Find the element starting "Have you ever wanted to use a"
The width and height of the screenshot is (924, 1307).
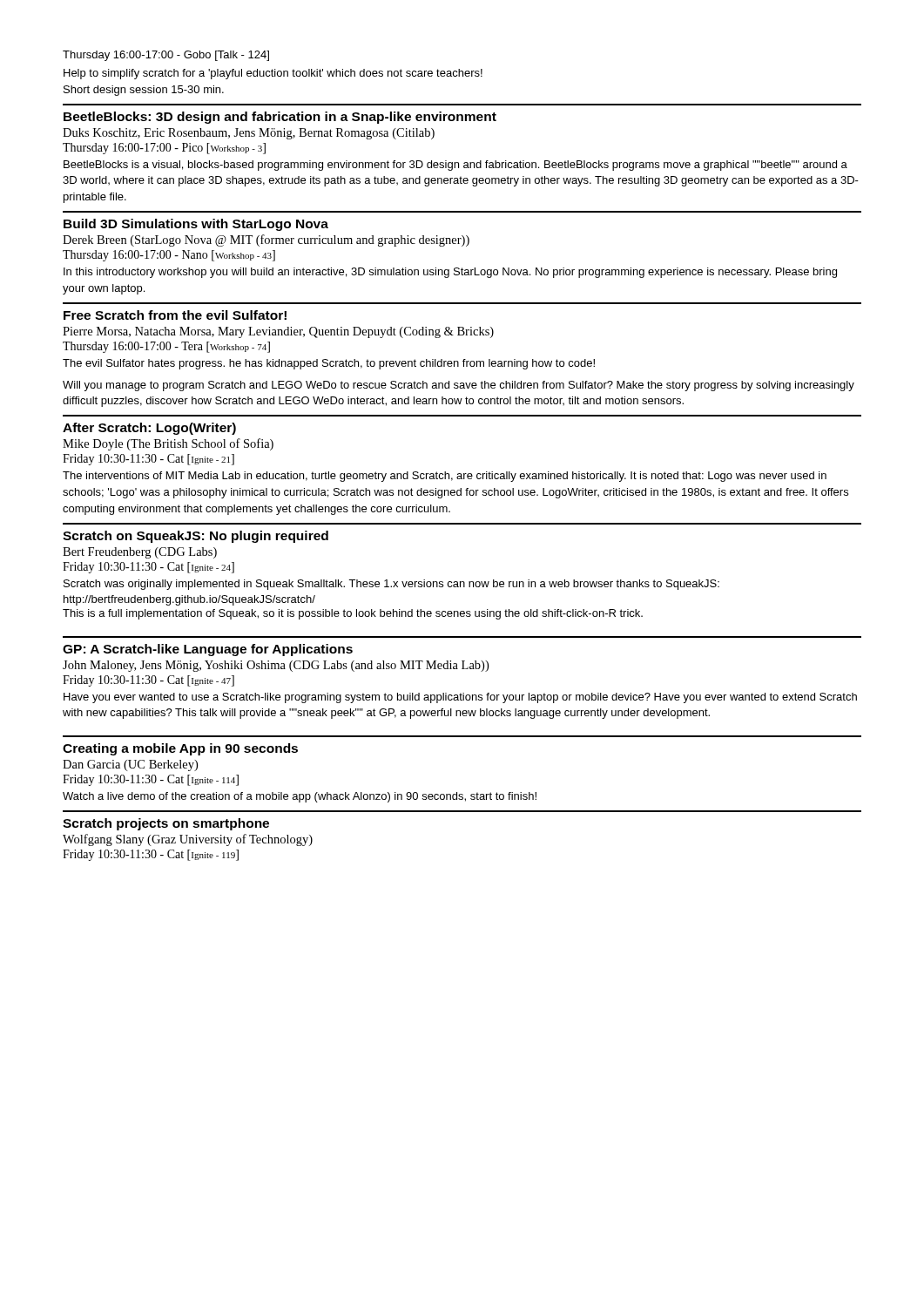point(460,704)
